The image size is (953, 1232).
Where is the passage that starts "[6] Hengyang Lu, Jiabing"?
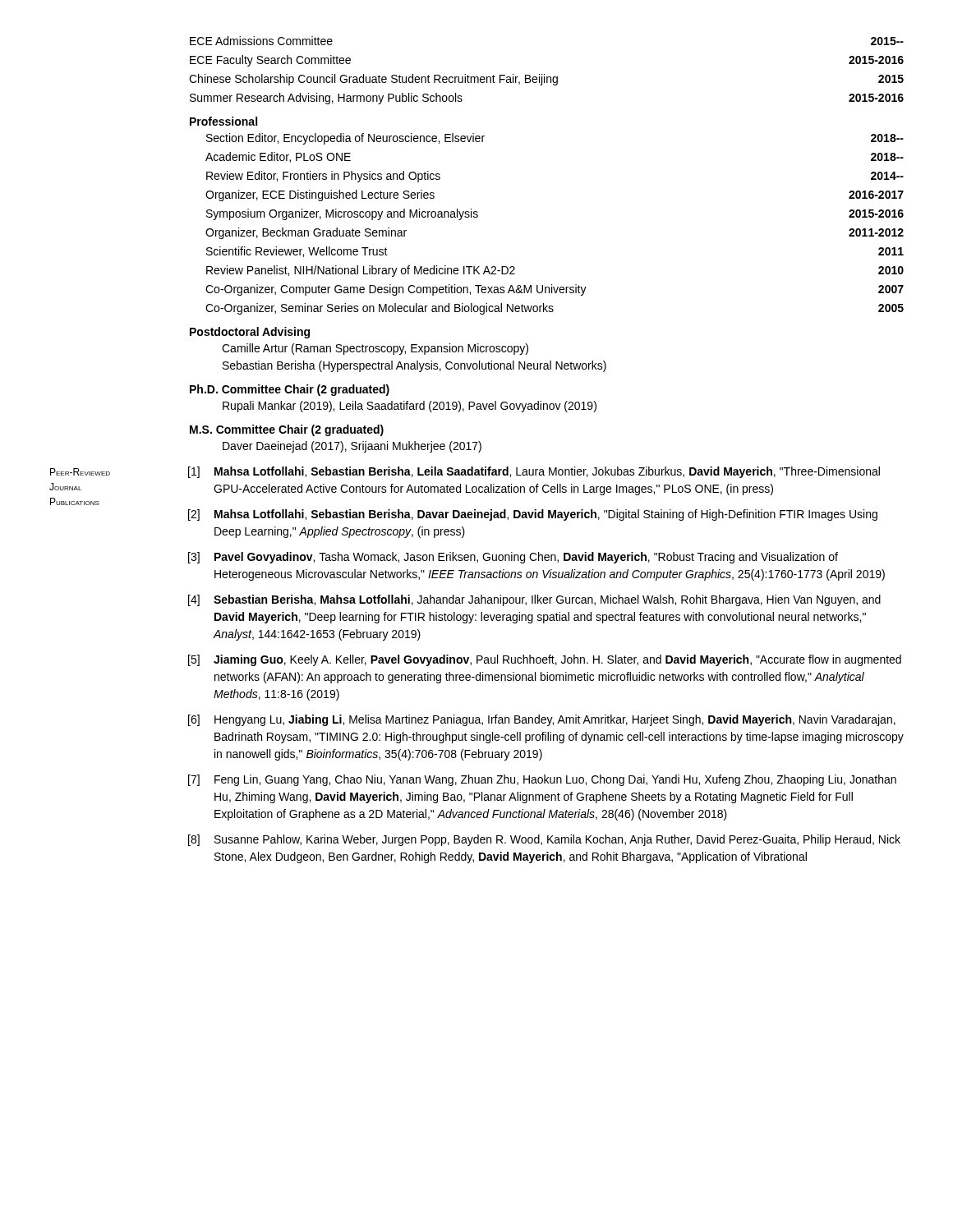tap(546, 737)
